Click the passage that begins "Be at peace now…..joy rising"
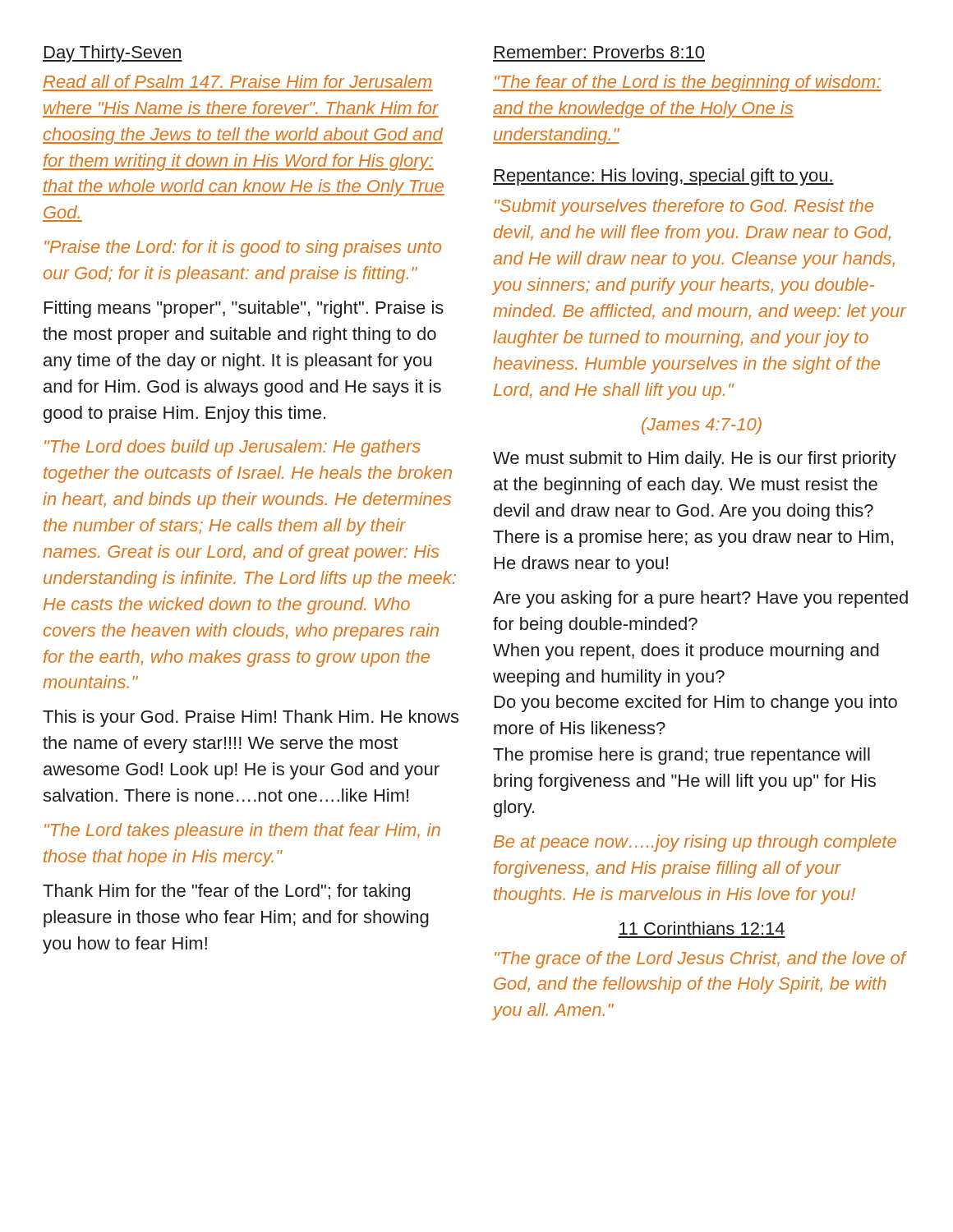Viewport: 953px width, 1232px height. pyautogui.click(x=702, y=868)
